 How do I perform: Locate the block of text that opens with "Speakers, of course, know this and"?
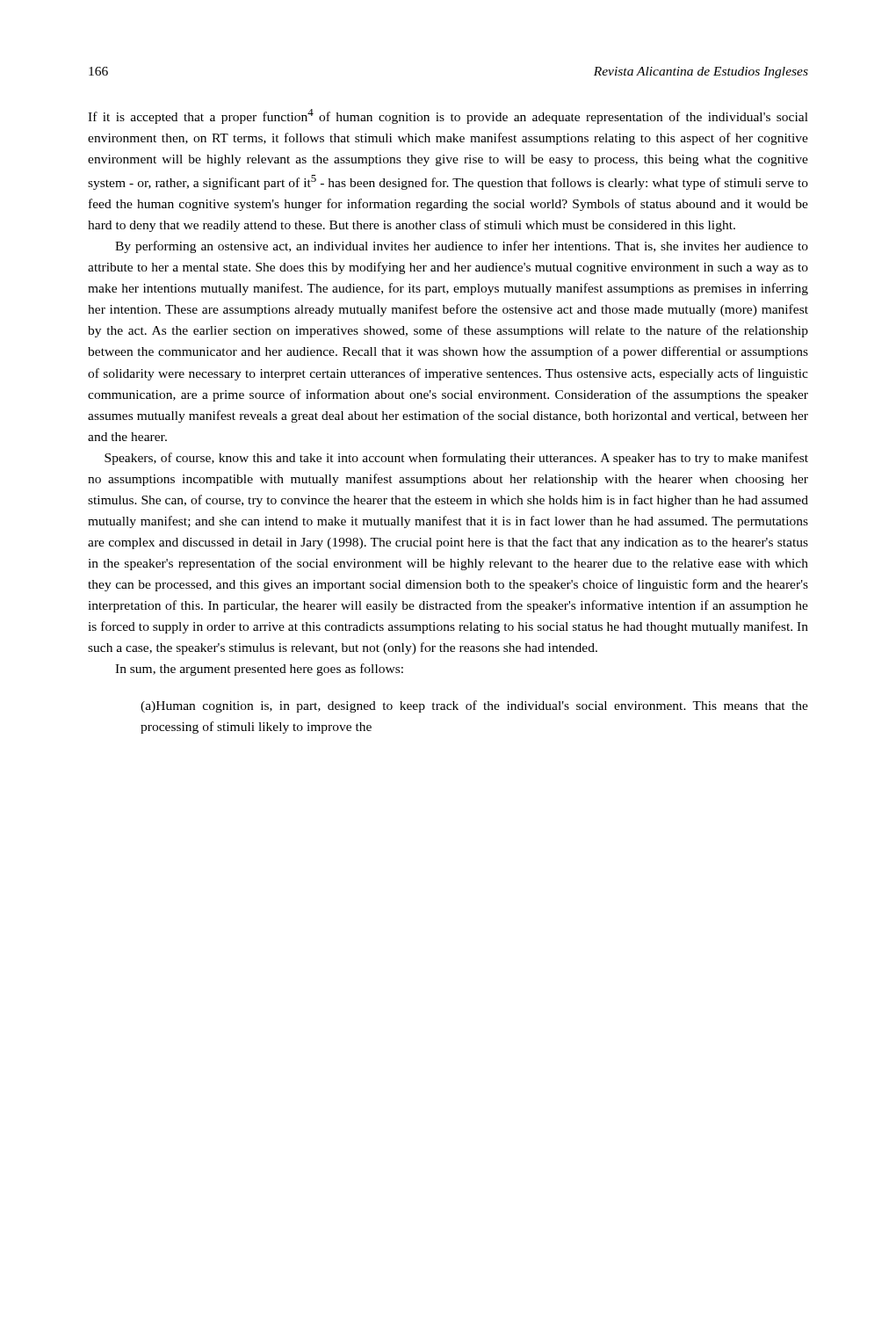448,552
